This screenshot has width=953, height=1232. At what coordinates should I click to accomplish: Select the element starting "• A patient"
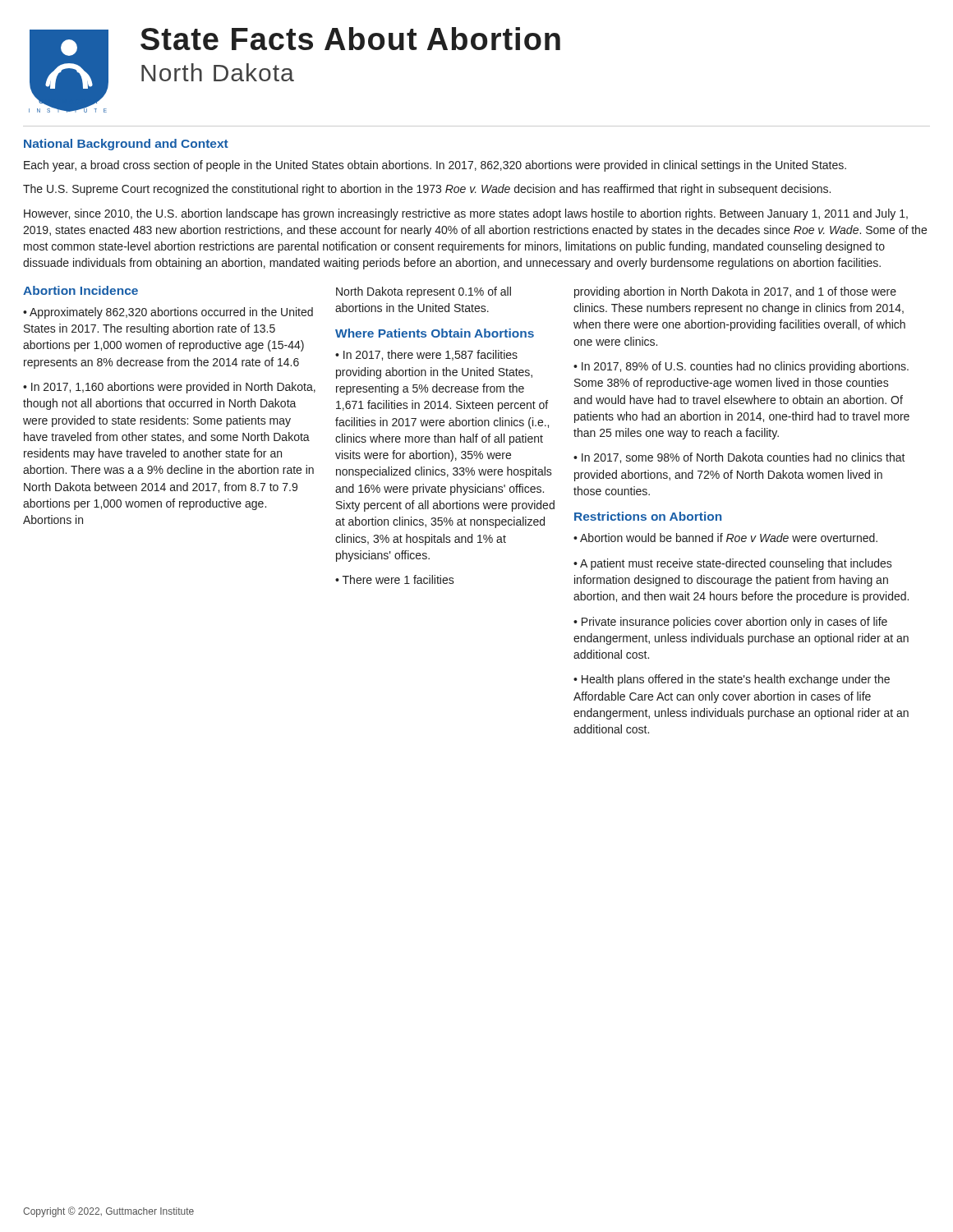(742, 580)
